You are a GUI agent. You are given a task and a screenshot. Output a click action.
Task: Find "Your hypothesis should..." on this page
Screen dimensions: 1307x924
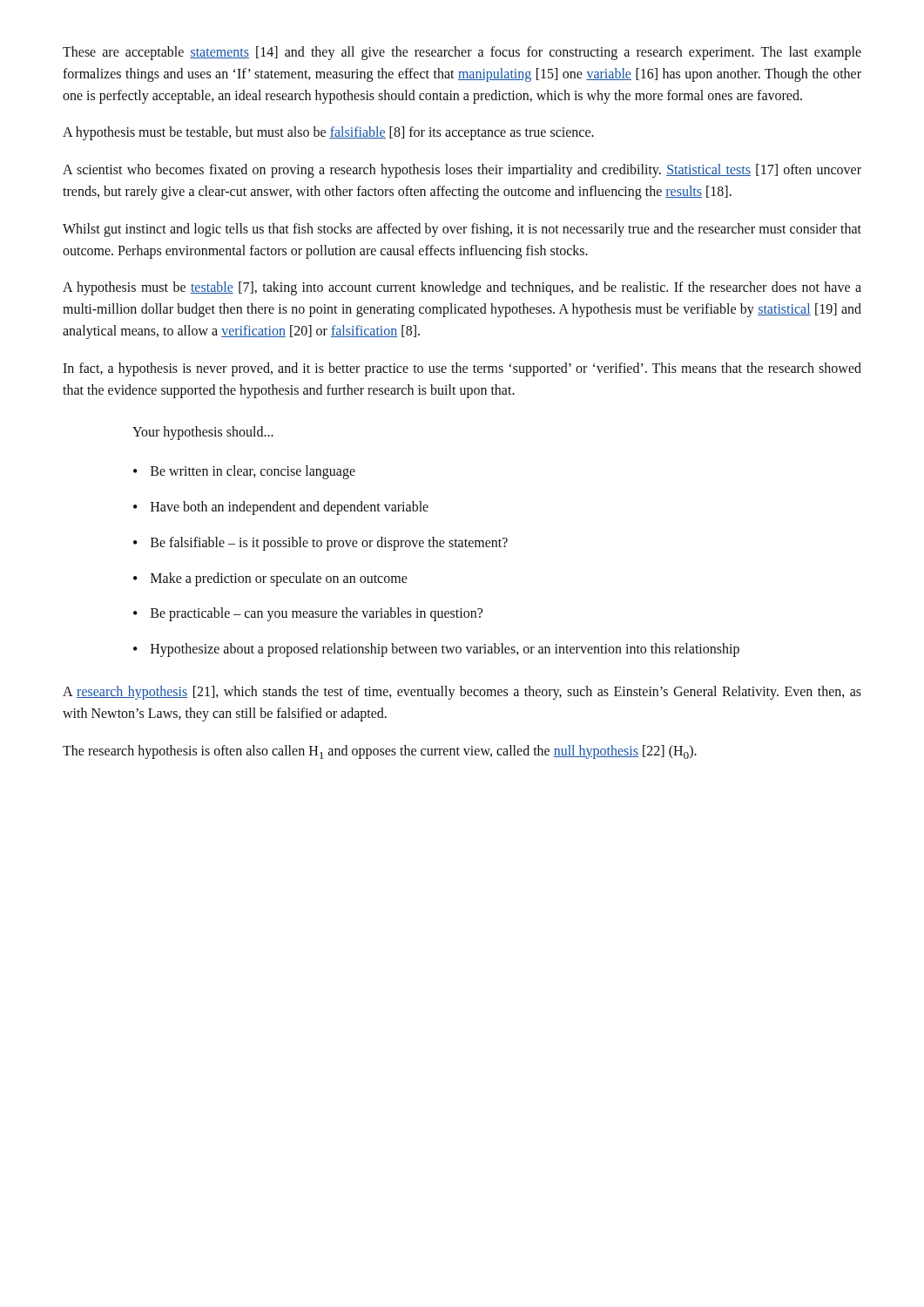pyautogui.click(x=203, y=432)
